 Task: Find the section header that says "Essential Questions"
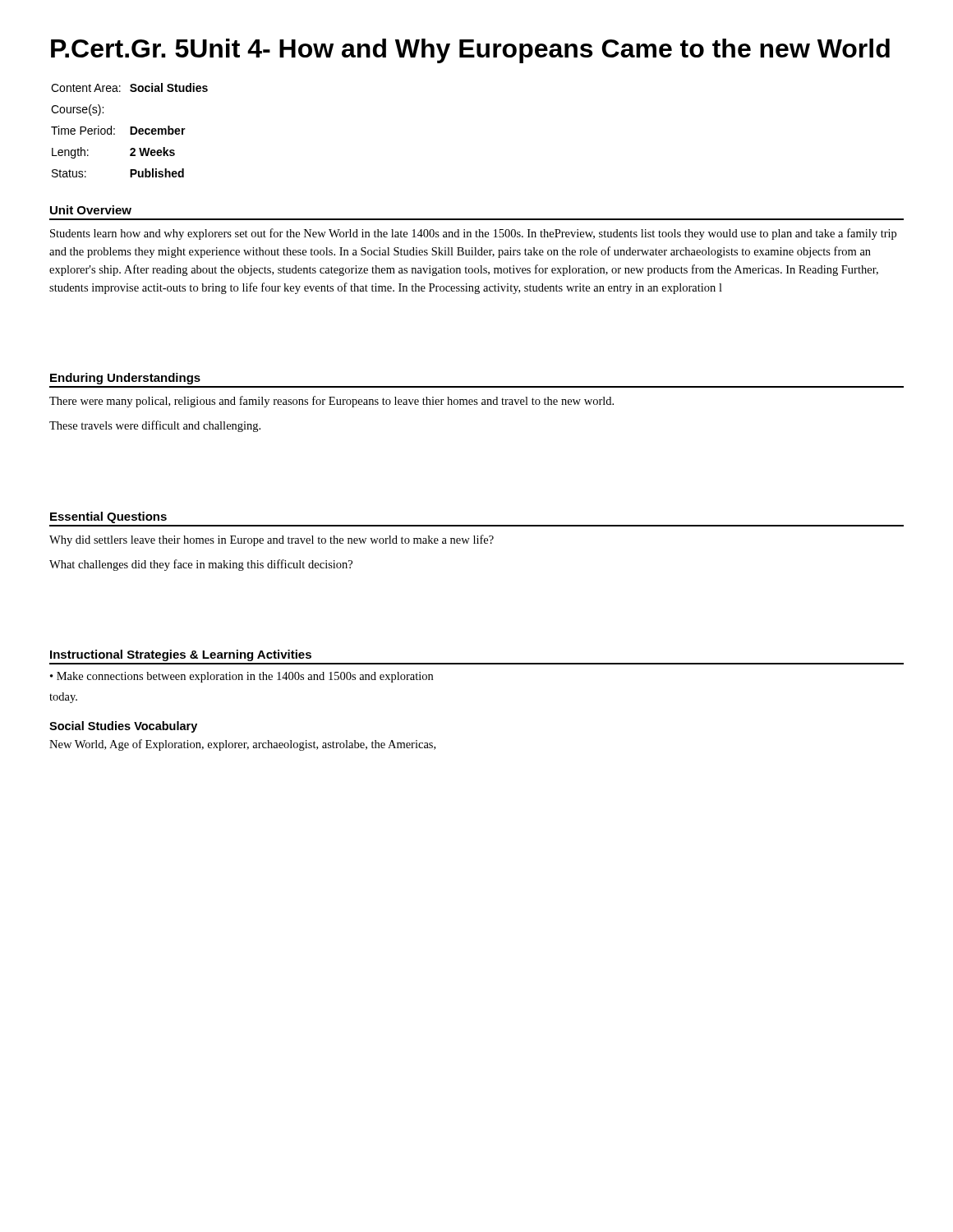tap(108, 516)
